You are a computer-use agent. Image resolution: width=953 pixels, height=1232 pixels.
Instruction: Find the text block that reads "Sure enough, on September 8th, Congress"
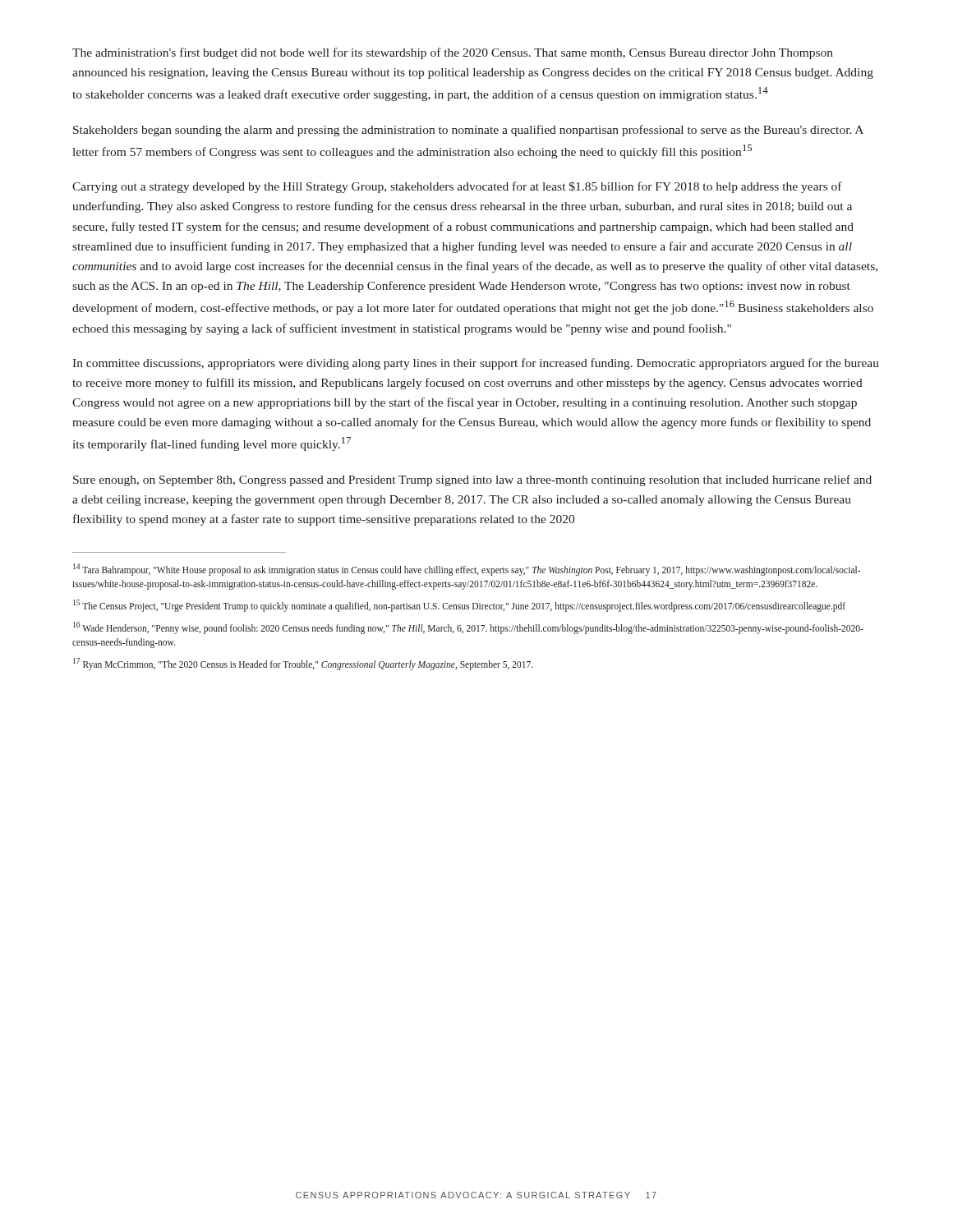click(x=472, y=499)
